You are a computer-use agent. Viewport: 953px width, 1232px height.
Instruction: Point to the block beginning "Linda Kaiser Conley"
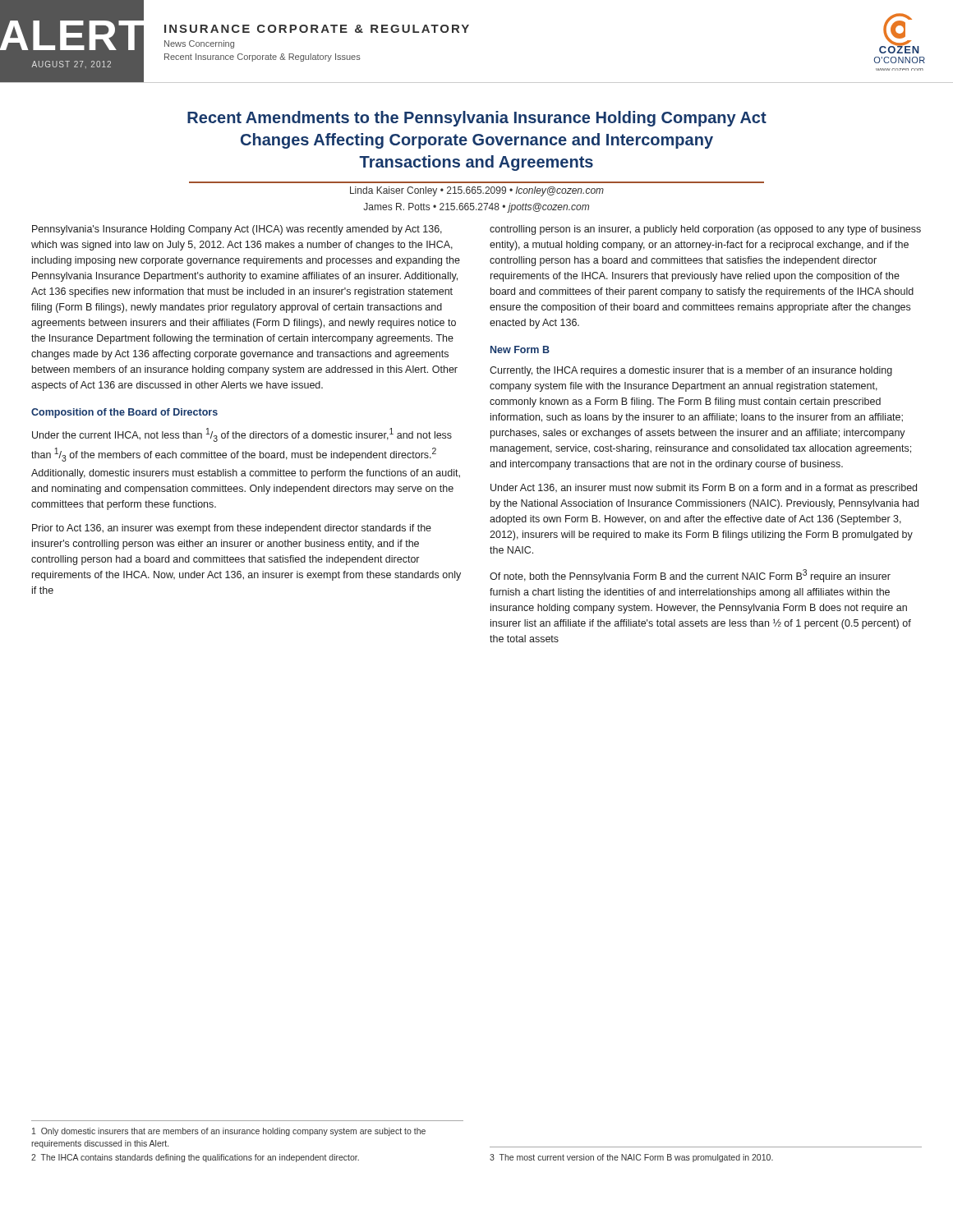point(476,199)
